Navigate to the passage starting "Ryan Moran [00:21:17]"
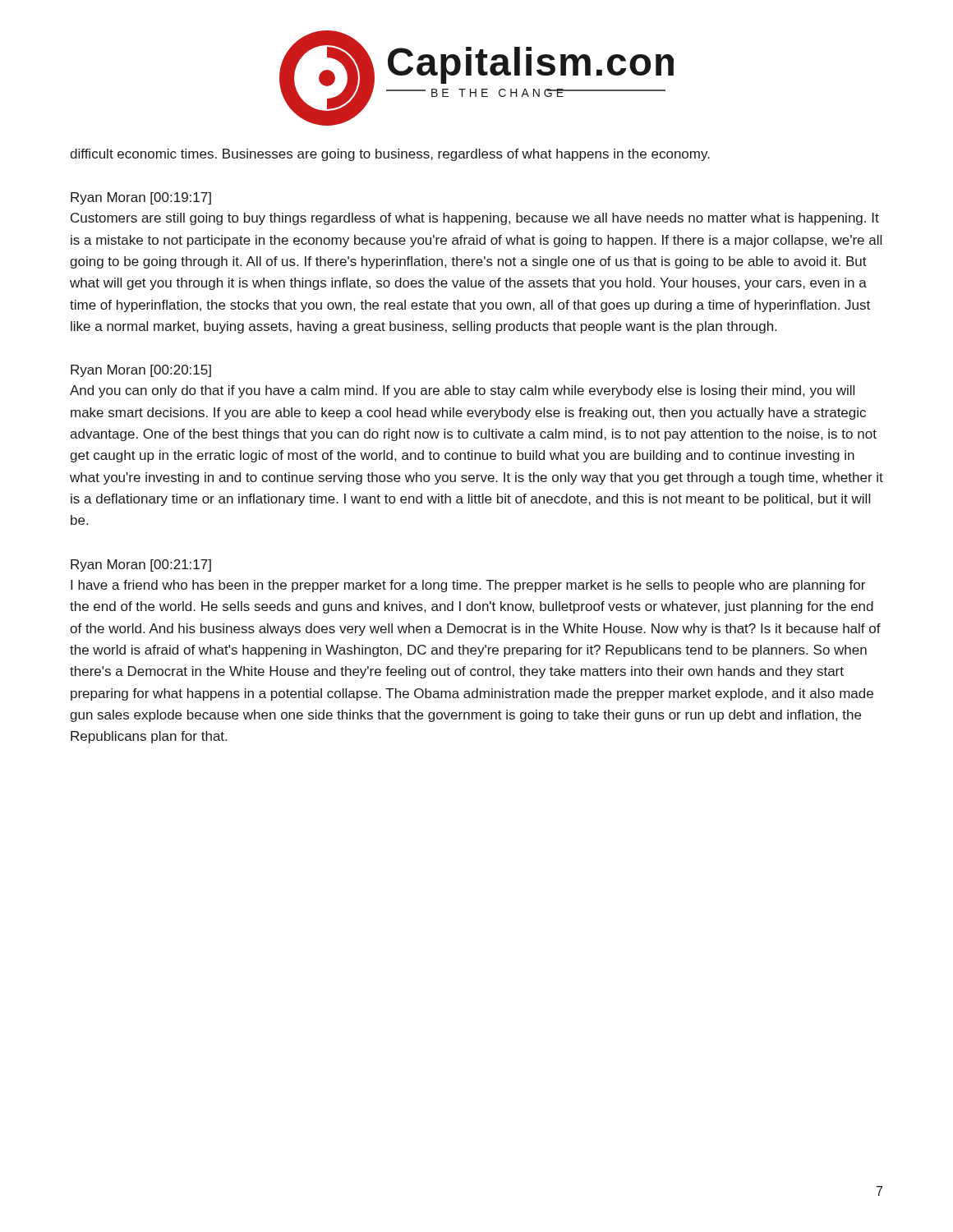The height and width of the screenshot is (1232, 953). pos(141,565)
